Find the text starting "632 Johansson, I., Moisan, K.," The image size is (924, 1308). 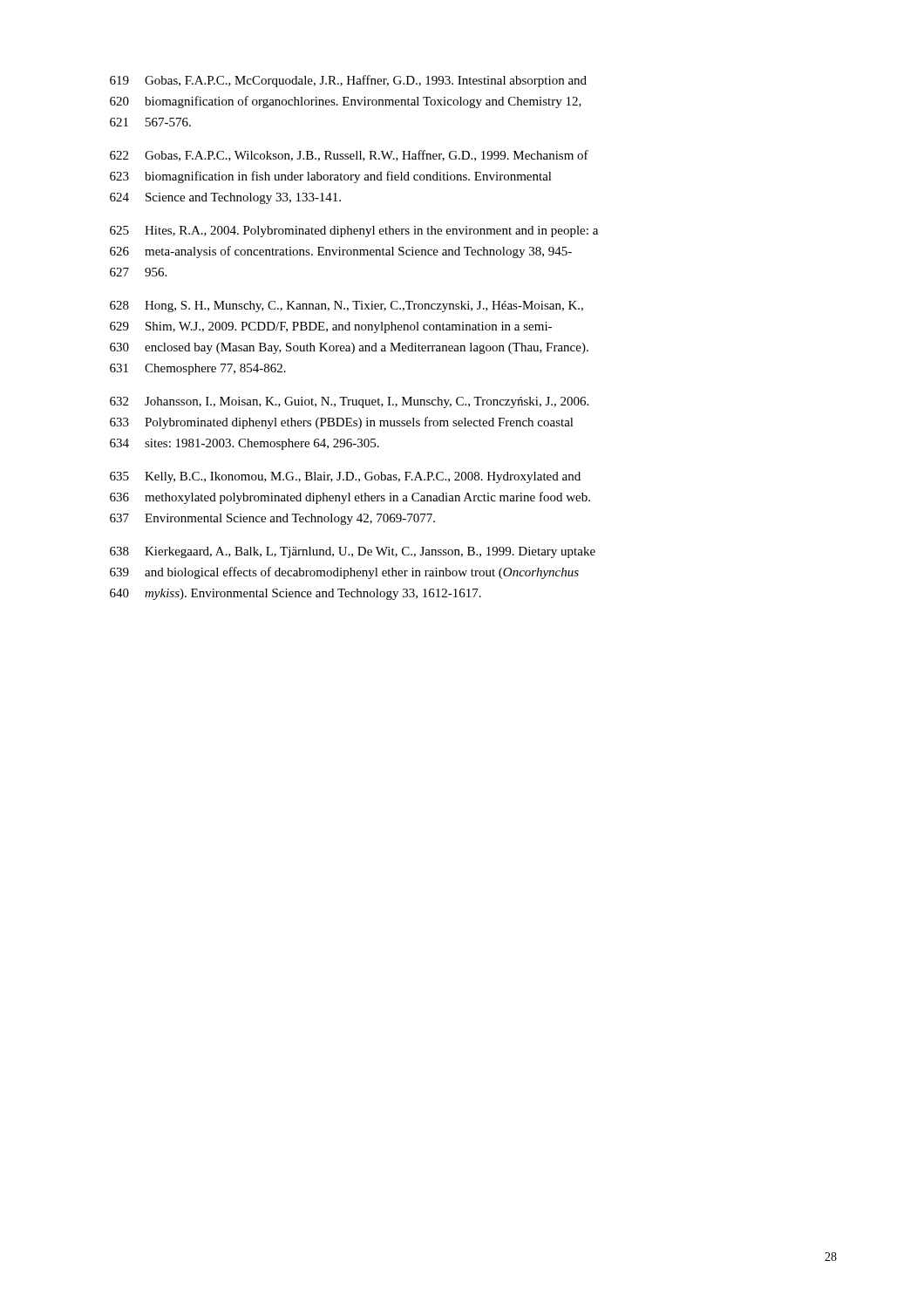pyautogui.click(x=462, y=401)
